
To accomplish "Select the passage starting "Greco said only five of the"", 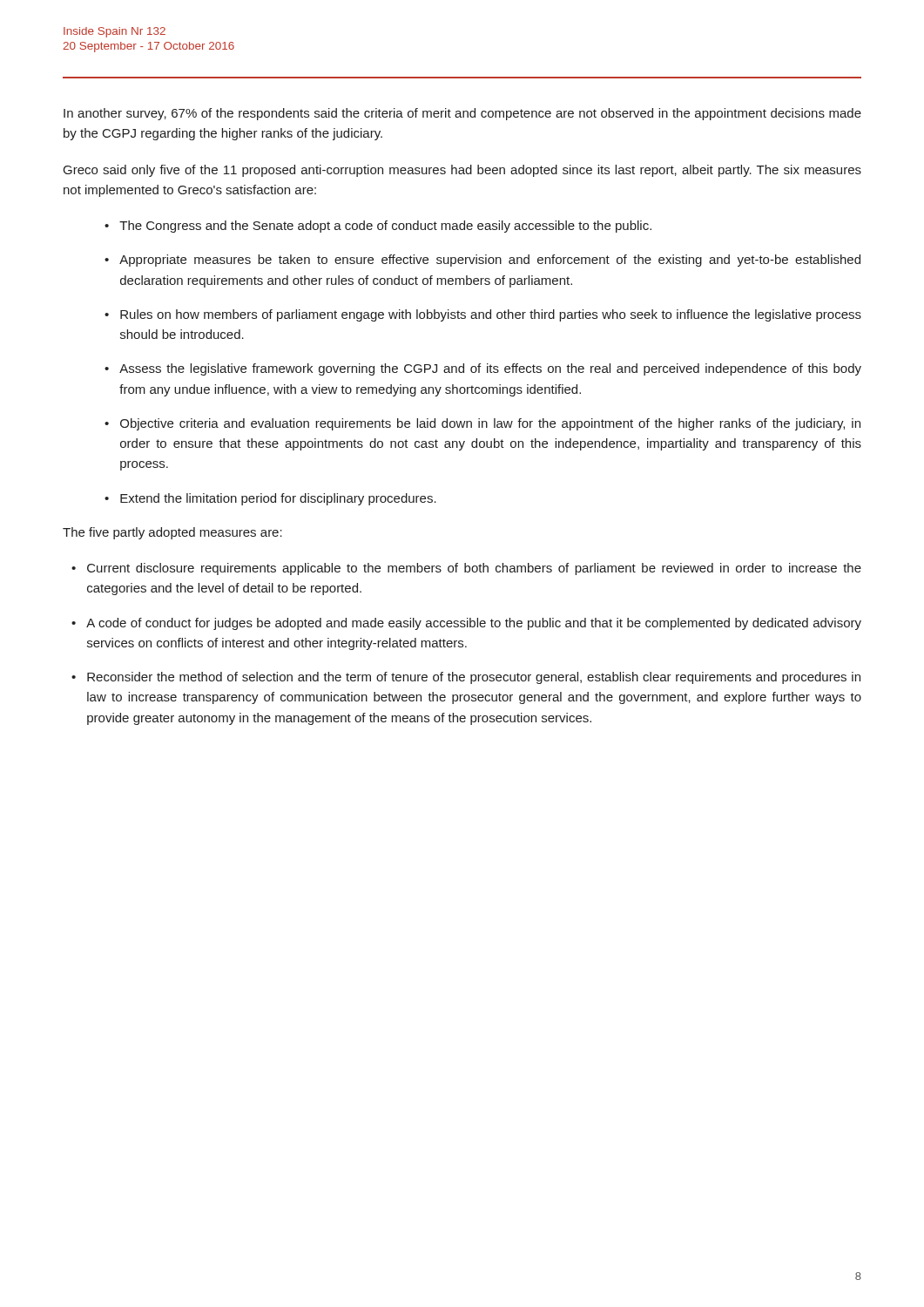I will point(462,179).
